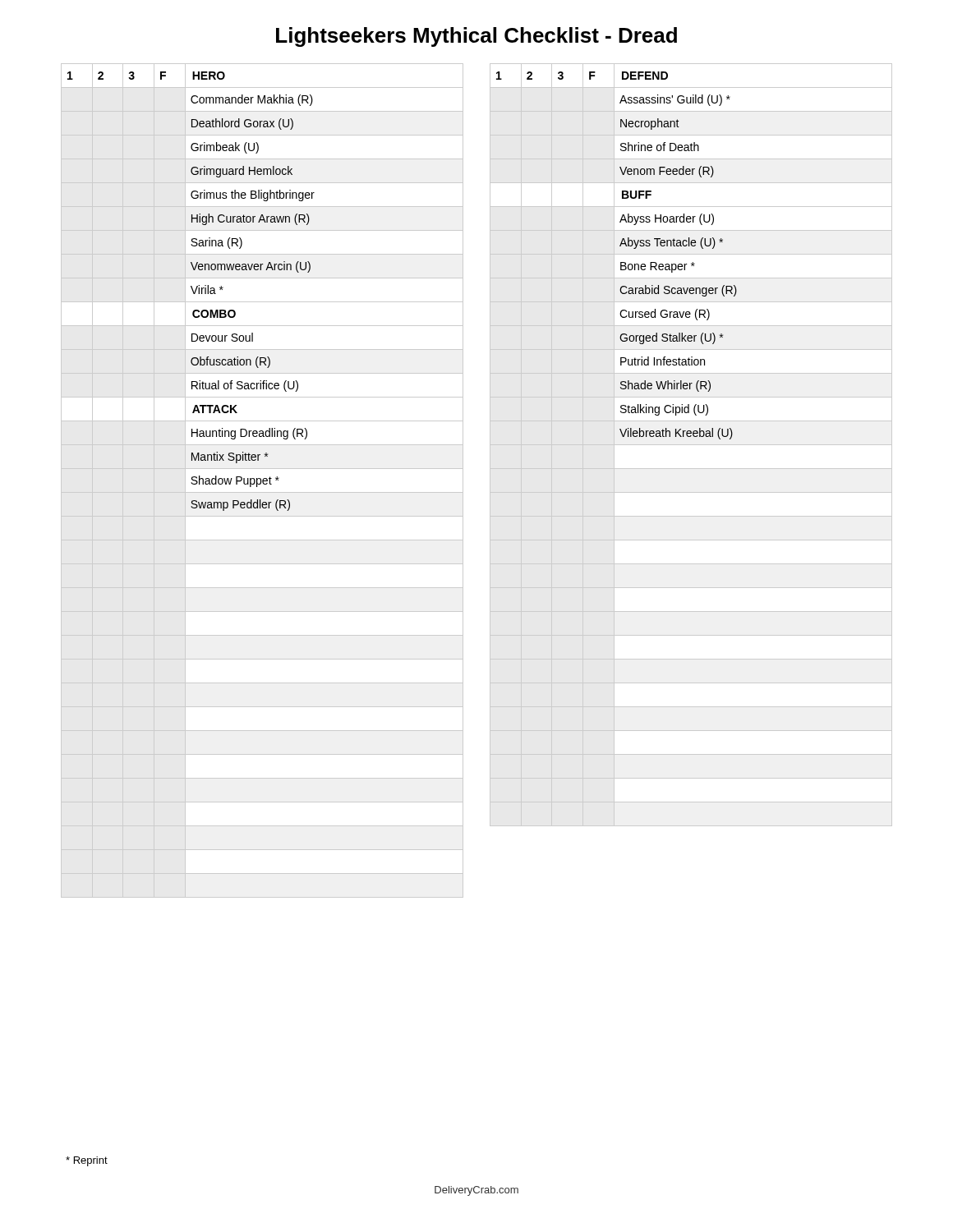Locate the text block starting "Lightseekers Mythical Checklist"
The image size is (953, 1232).
coord(476,35)
